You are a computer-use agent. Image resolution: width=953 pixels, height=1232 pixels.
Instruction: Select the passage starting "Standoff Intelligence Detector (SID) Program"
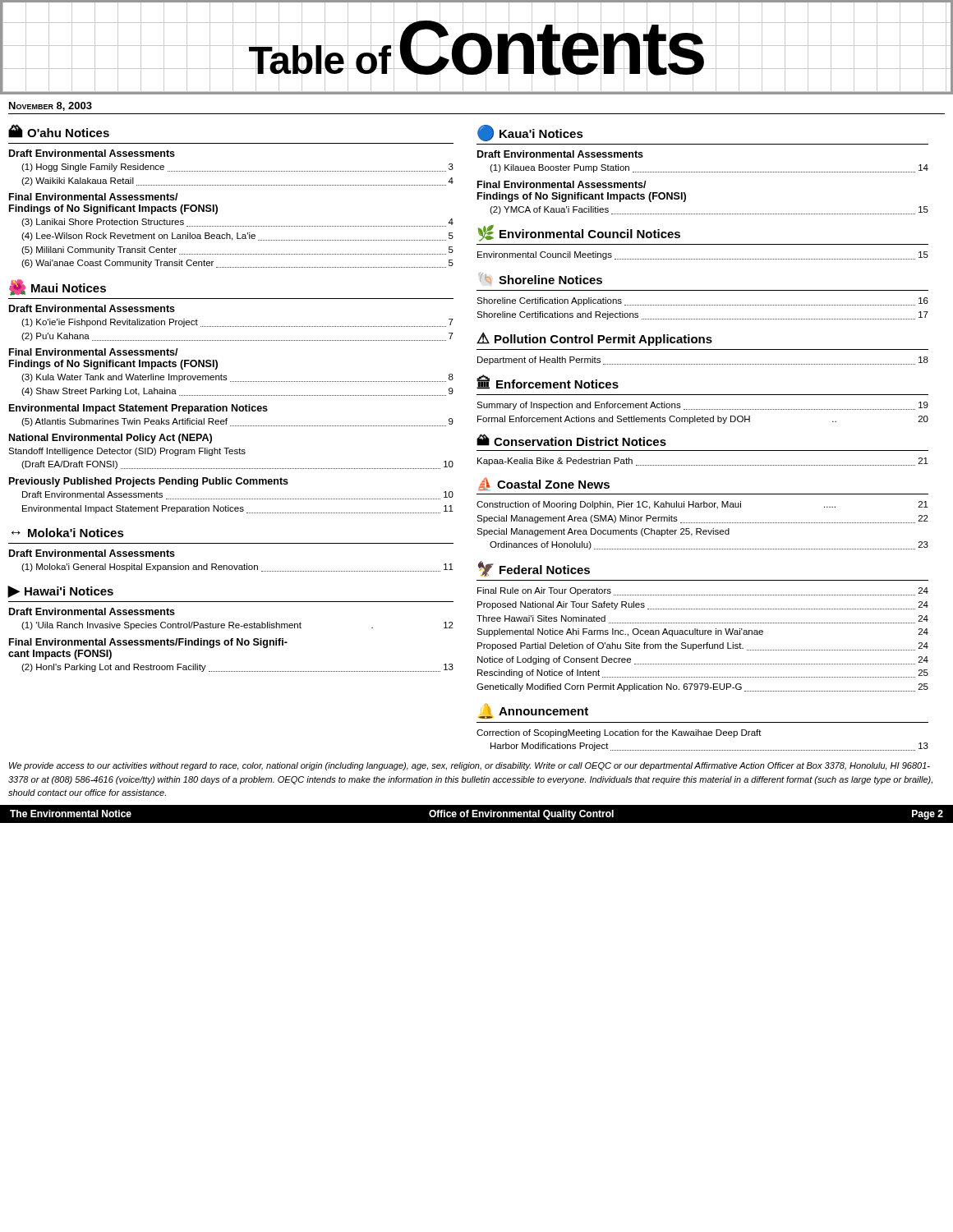coord(231,458)
